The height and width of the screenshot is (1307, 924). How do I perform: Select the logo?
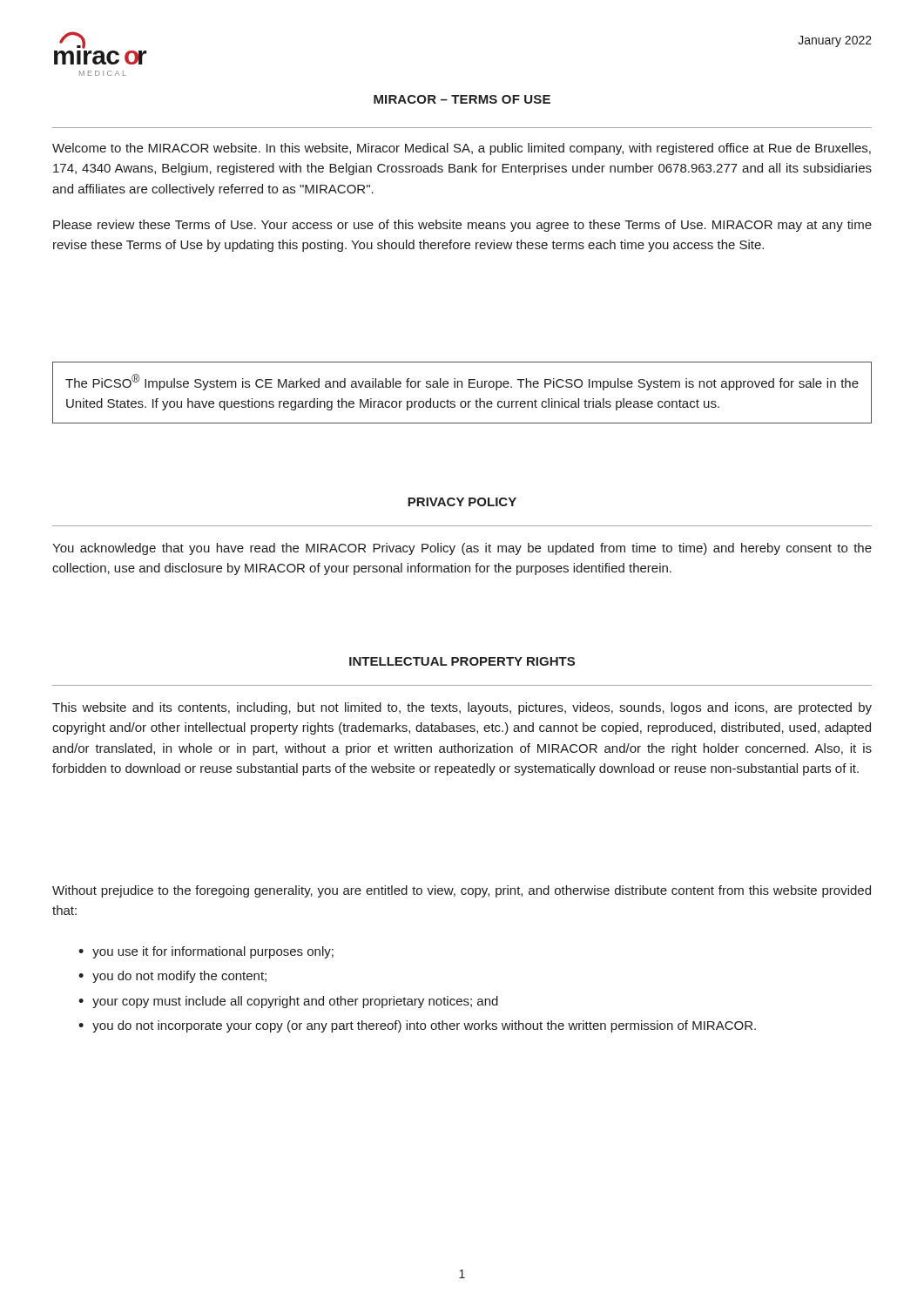pyautogui.click(x=109, y=54)
